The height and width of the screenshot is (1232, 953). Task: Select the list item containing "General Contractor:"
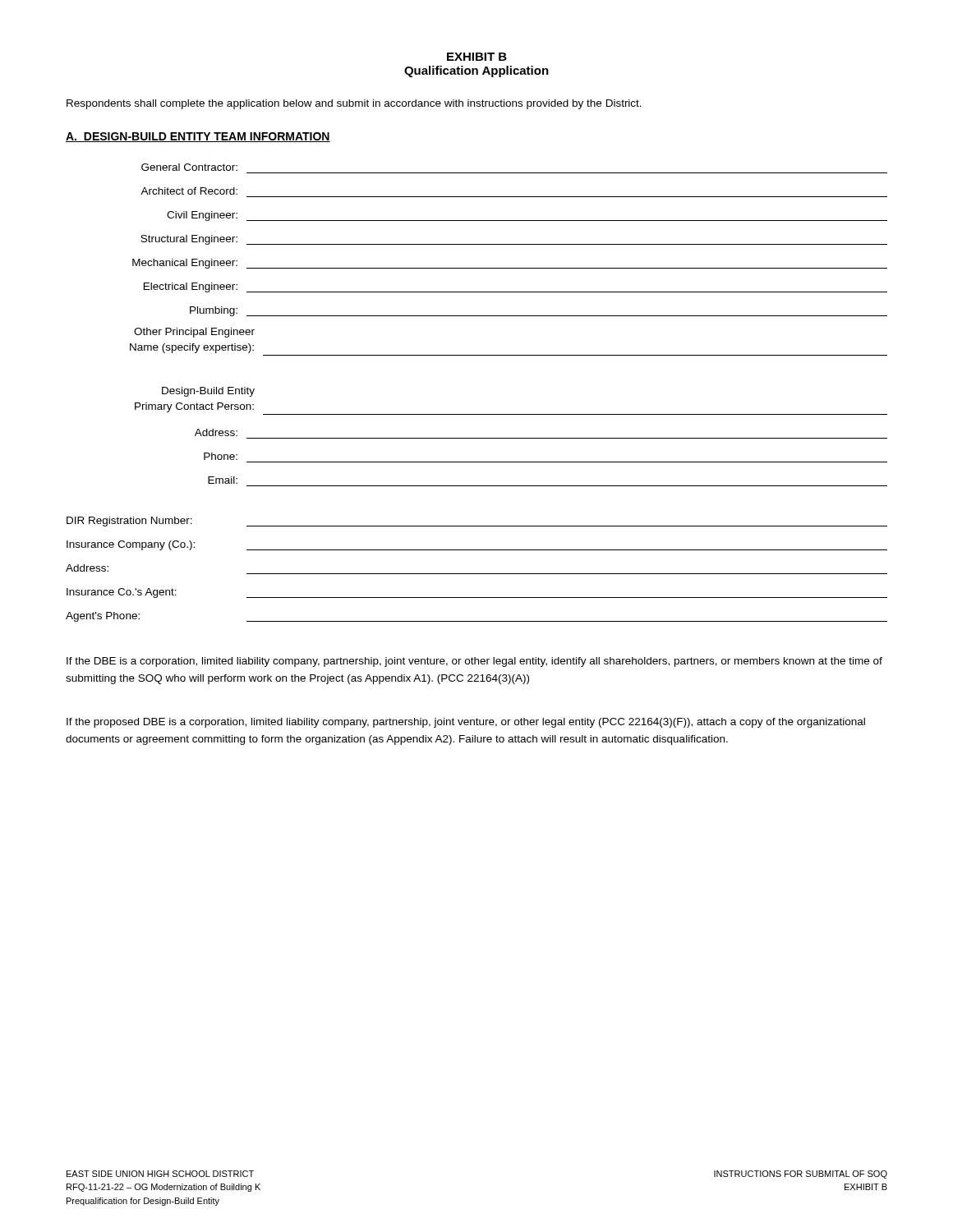coord(476,166)
